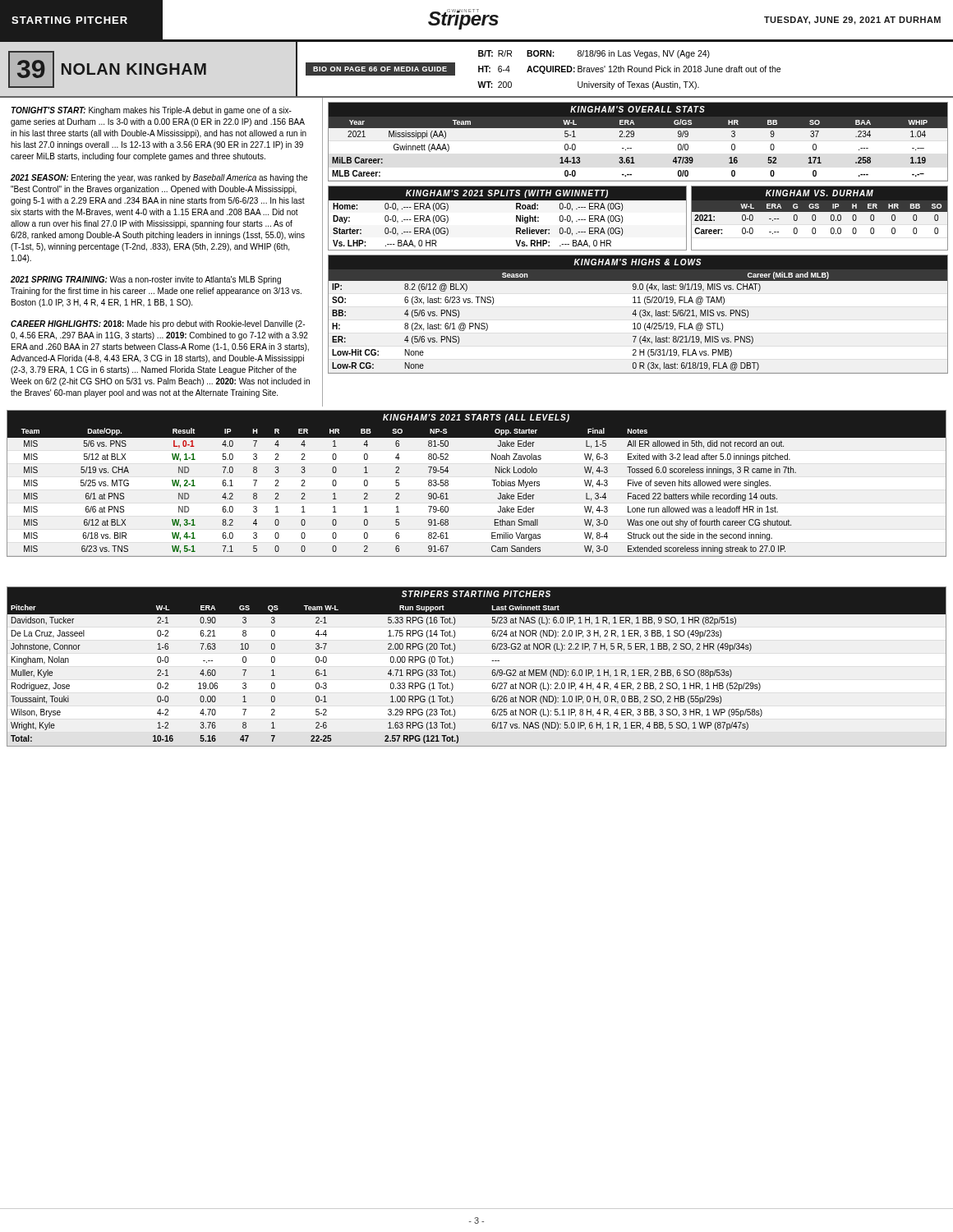Locate the text block containing "CAREER HIGHLIGHTS: 2018:"
The height and width of the screenshot is (1232, 953).
(x=160, y=359)
